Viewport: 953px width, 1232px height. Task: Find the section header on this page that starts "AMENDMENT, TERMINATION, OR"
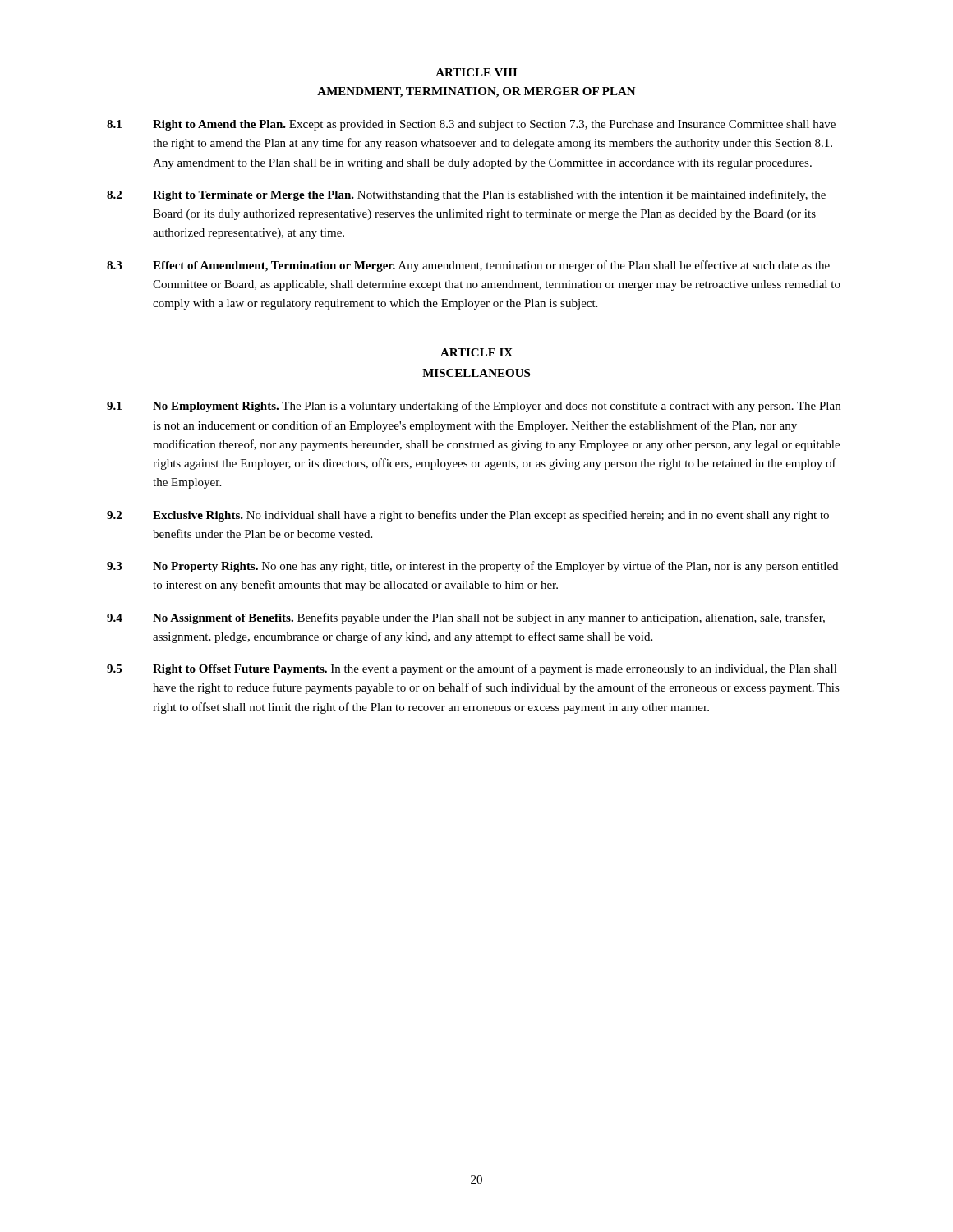pos(476,91)
